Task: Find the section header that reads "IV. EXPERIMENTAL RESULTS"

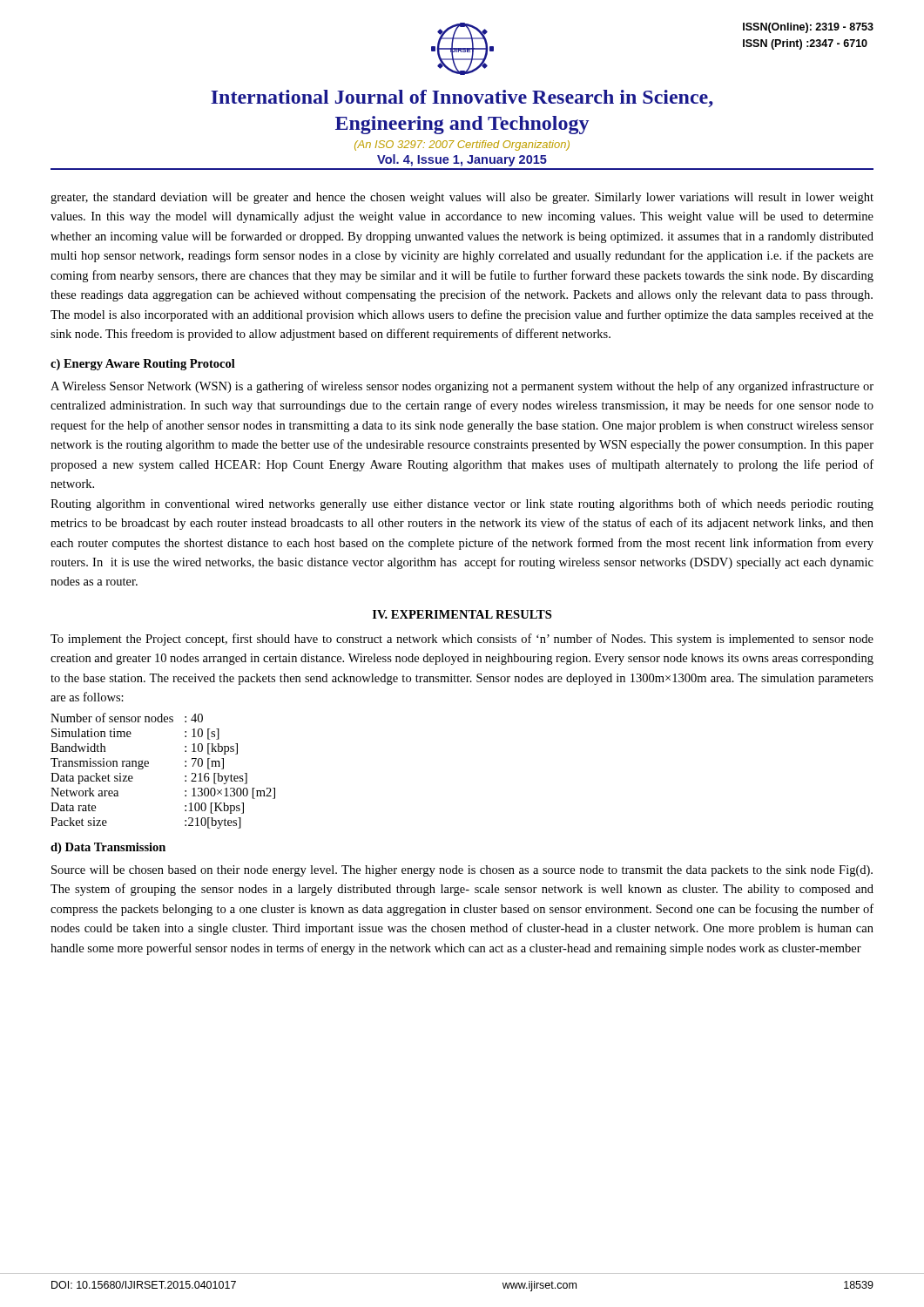Action: 462,614
